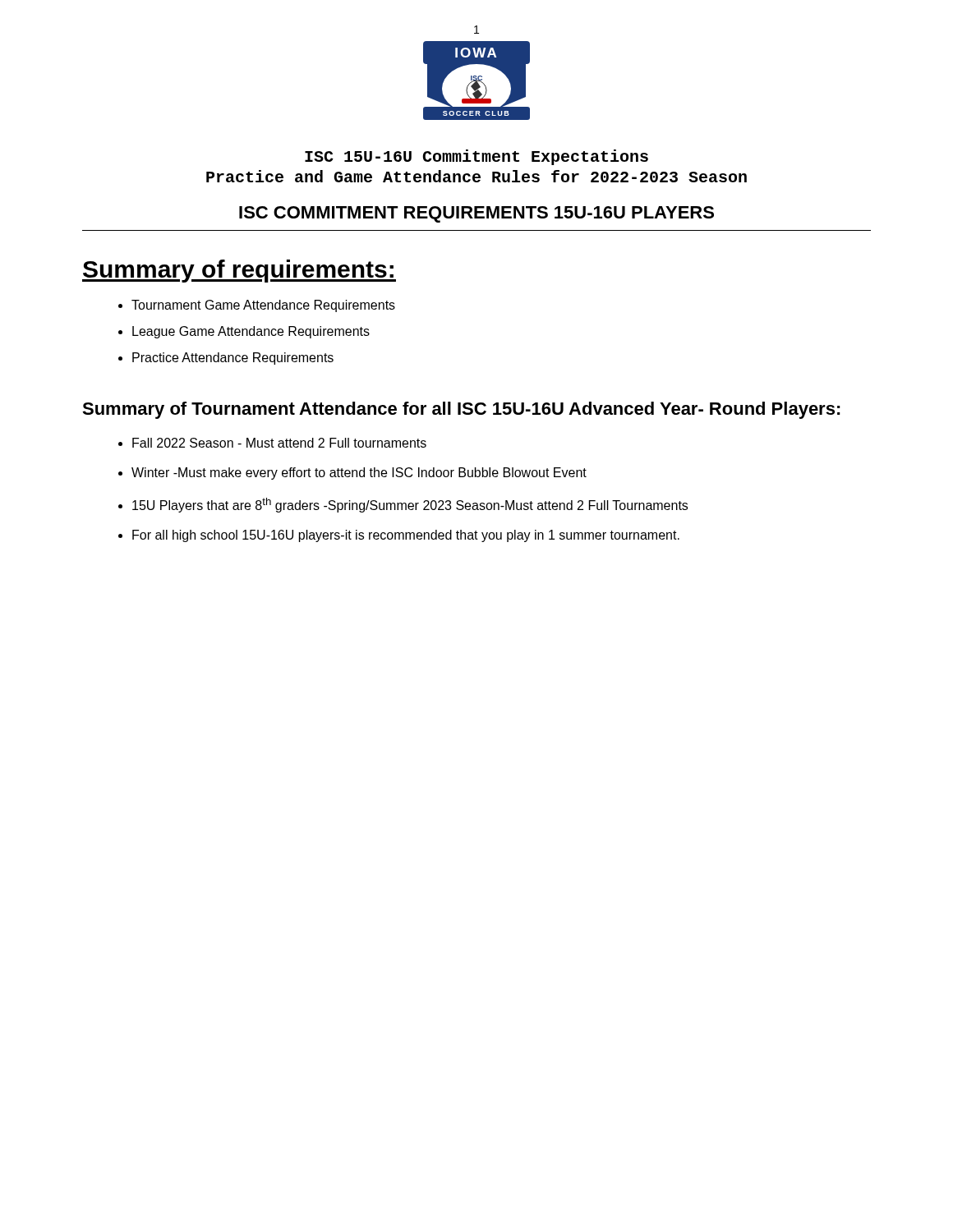
Task: Navigate to the block starting "ISC 15U-16U Commitment Expectations Practice and Game"
Action: tap(476, 168)
